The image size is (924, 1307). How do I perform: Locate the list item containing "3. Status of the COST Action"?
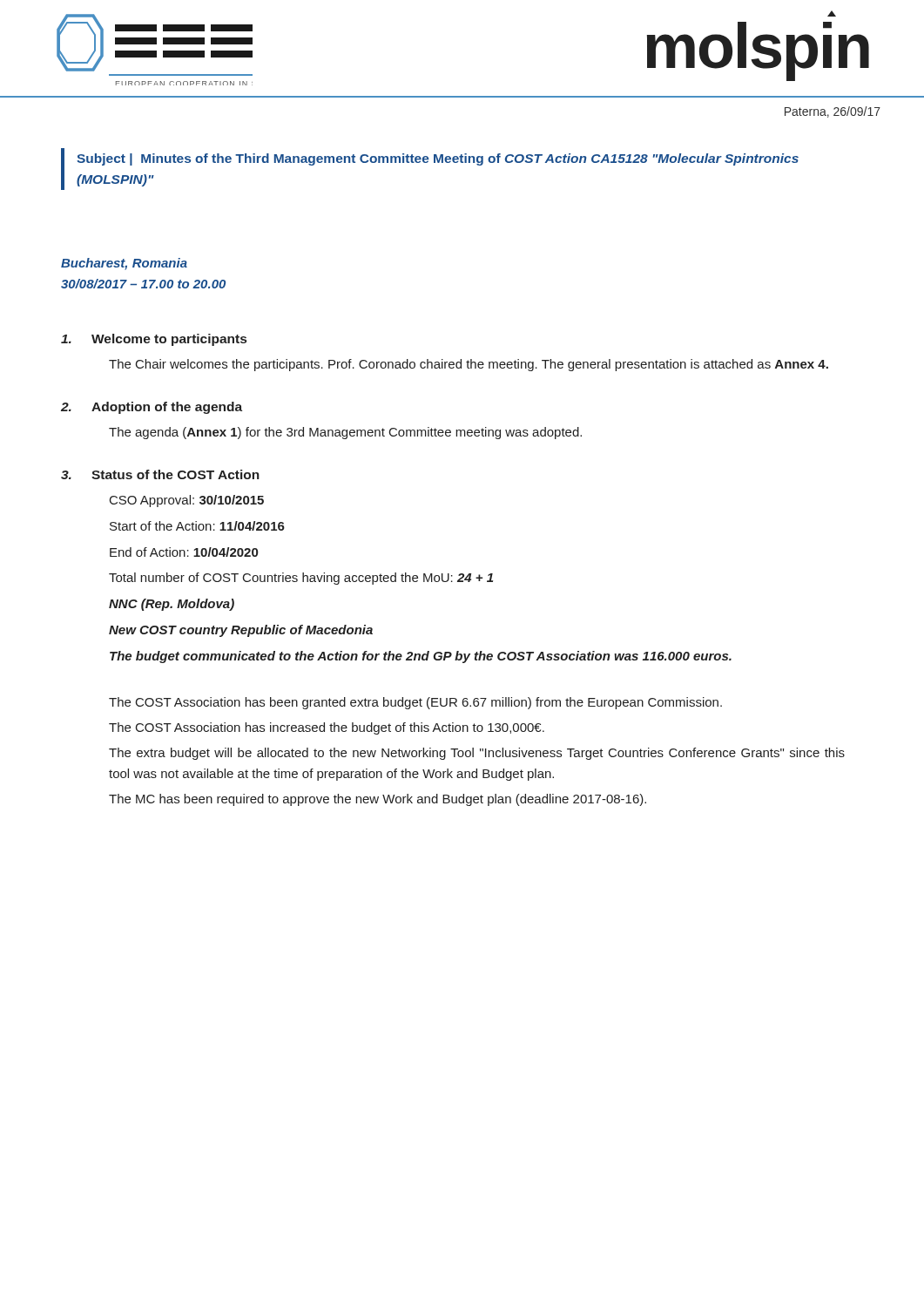160,474
